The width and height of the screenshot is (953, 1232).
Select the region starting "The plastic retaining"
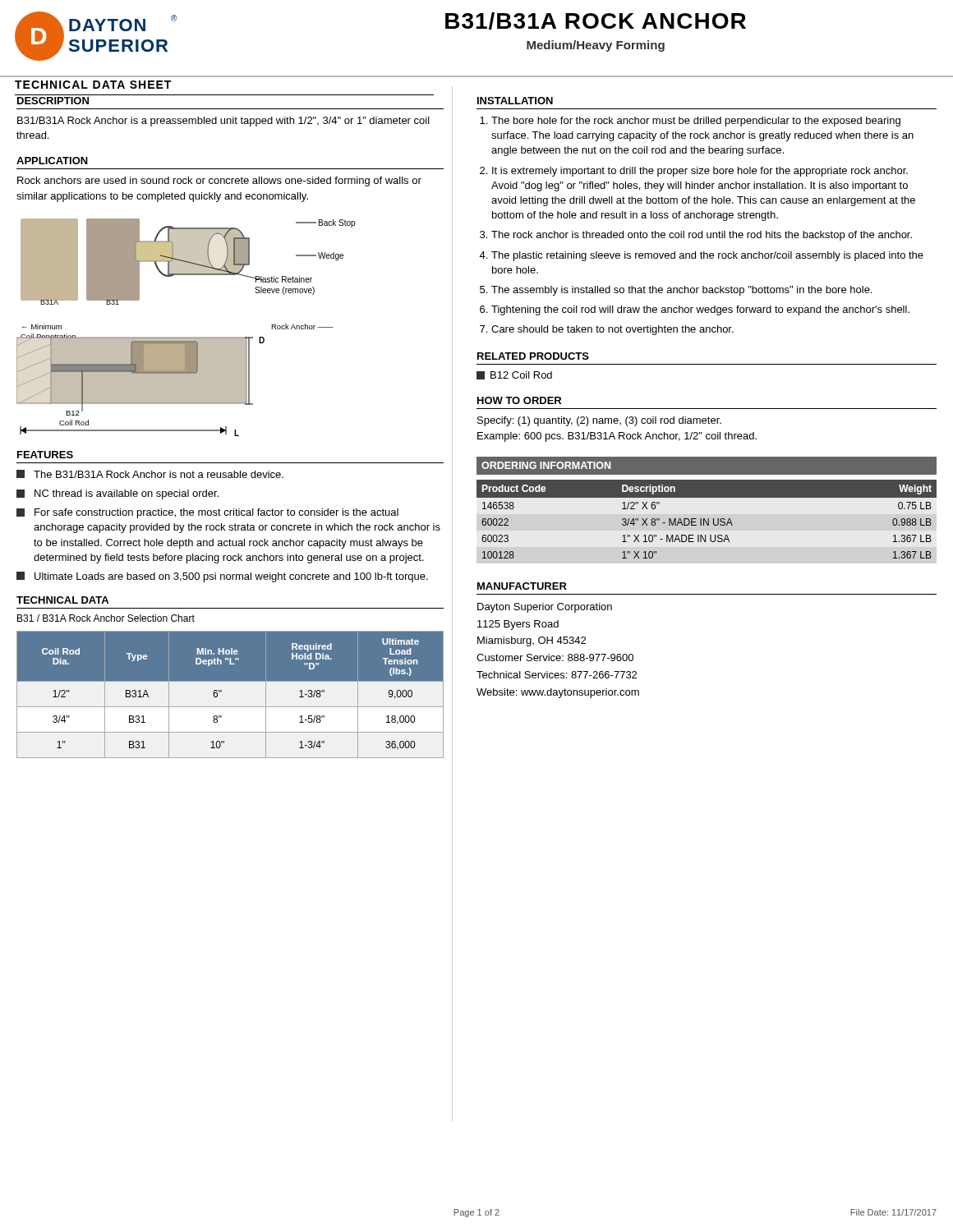[x=707, y=262]
